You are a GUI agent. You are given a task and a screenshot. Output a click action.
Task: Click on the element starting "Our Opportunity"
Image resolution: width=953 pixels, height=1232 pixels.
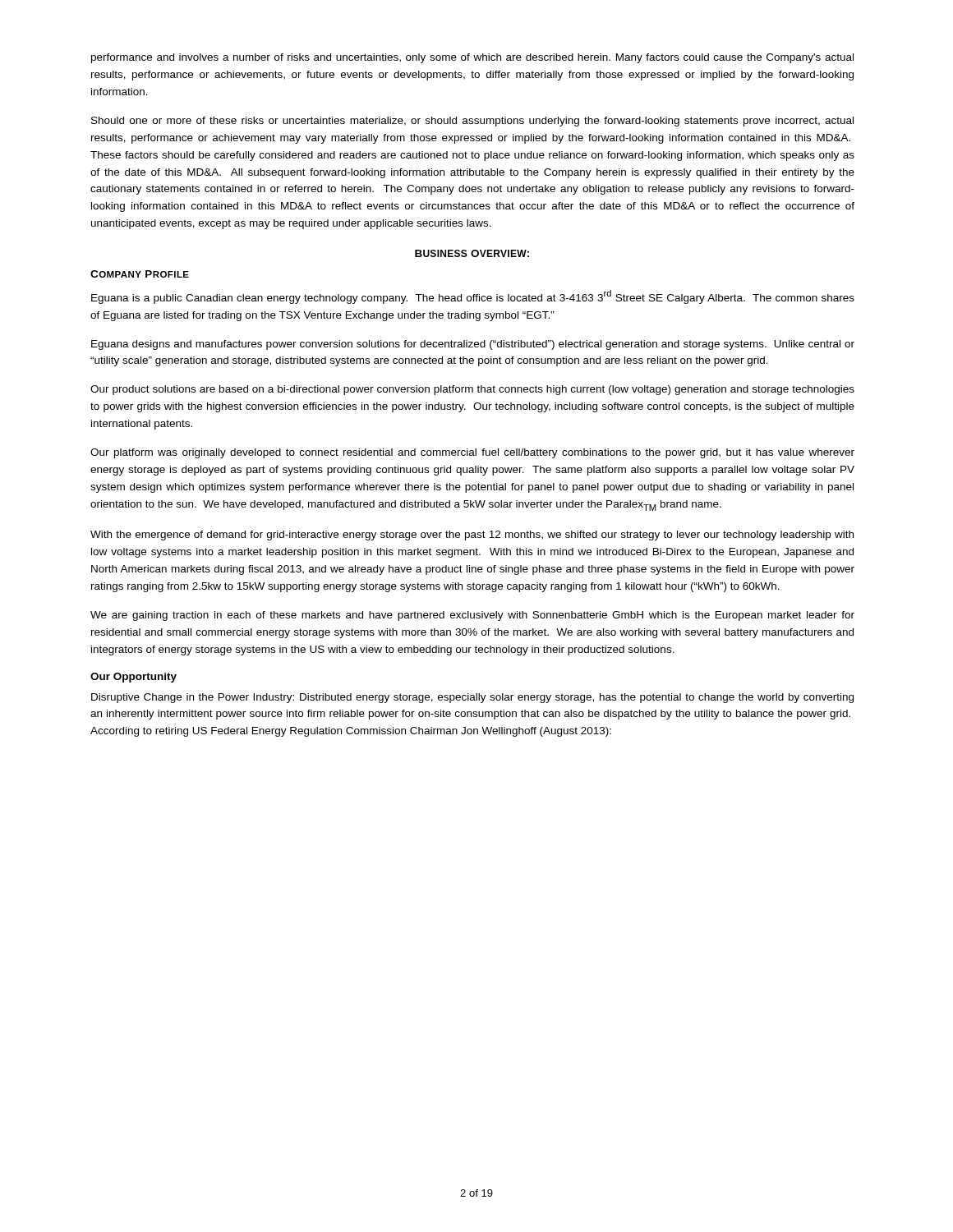pos(133,676)
